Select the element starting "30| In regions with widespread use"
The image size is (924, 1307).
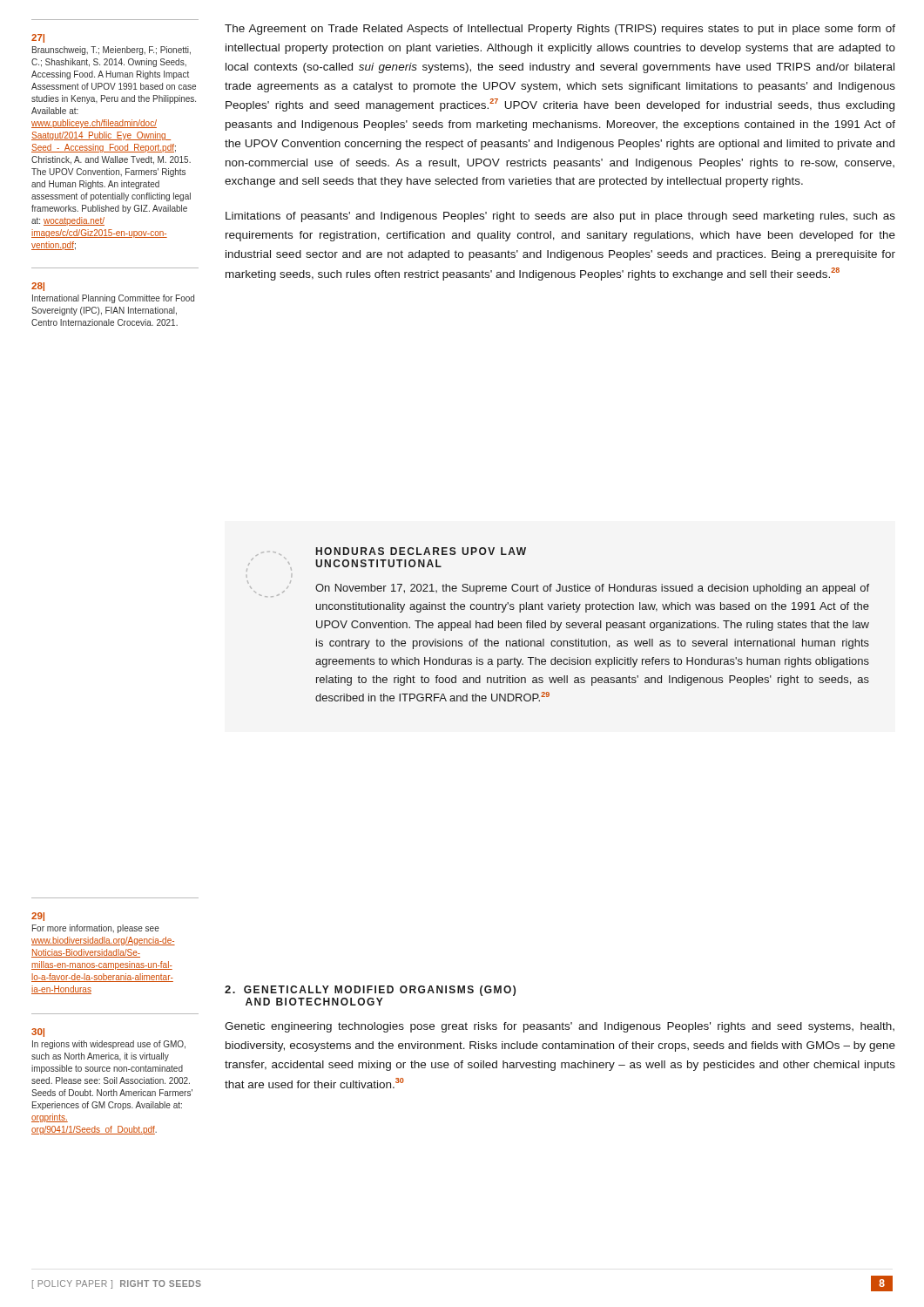[115, 1075]
